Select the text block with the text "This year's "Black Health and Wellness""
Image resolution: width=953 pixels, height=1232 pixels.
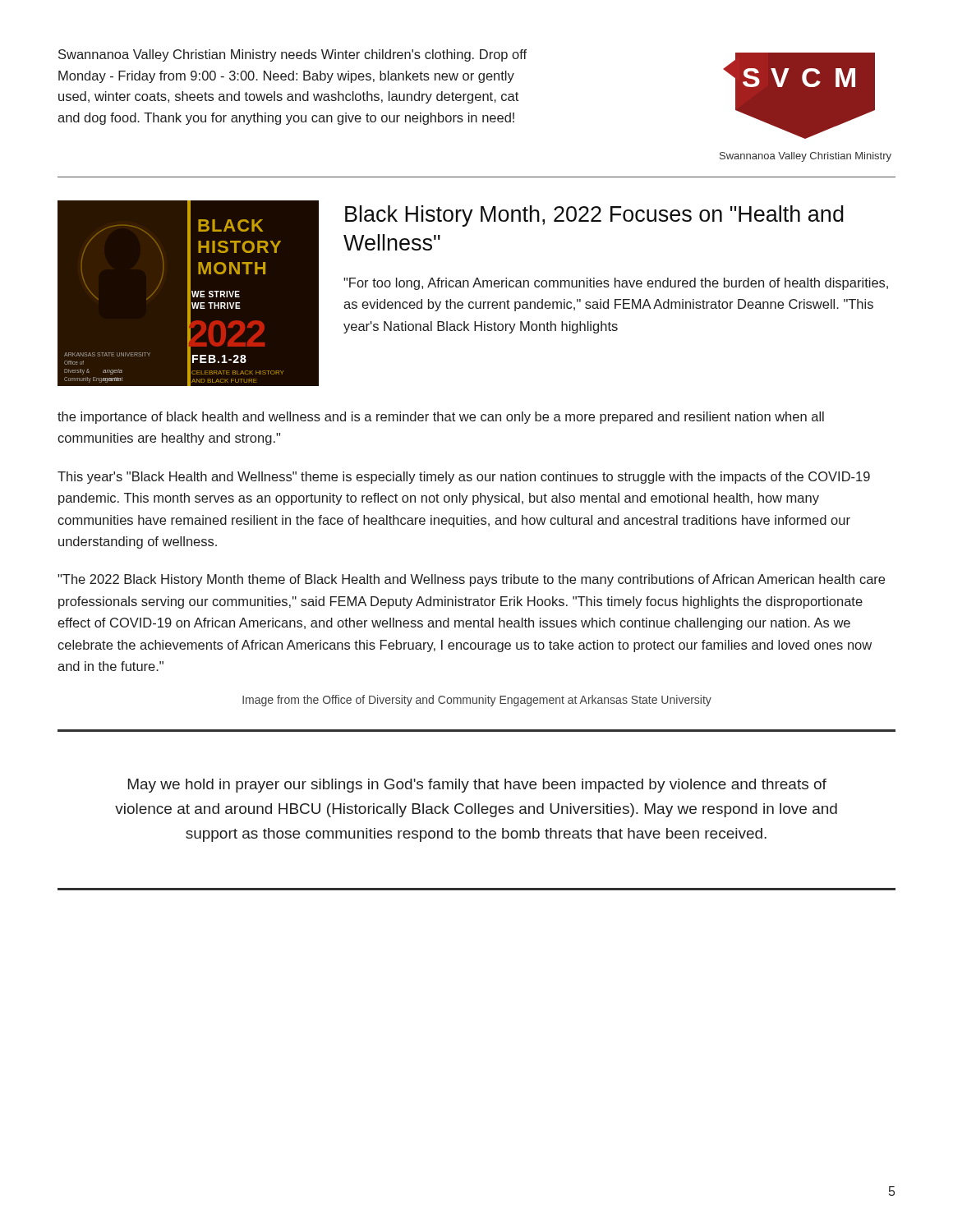[x=464, y=509]
